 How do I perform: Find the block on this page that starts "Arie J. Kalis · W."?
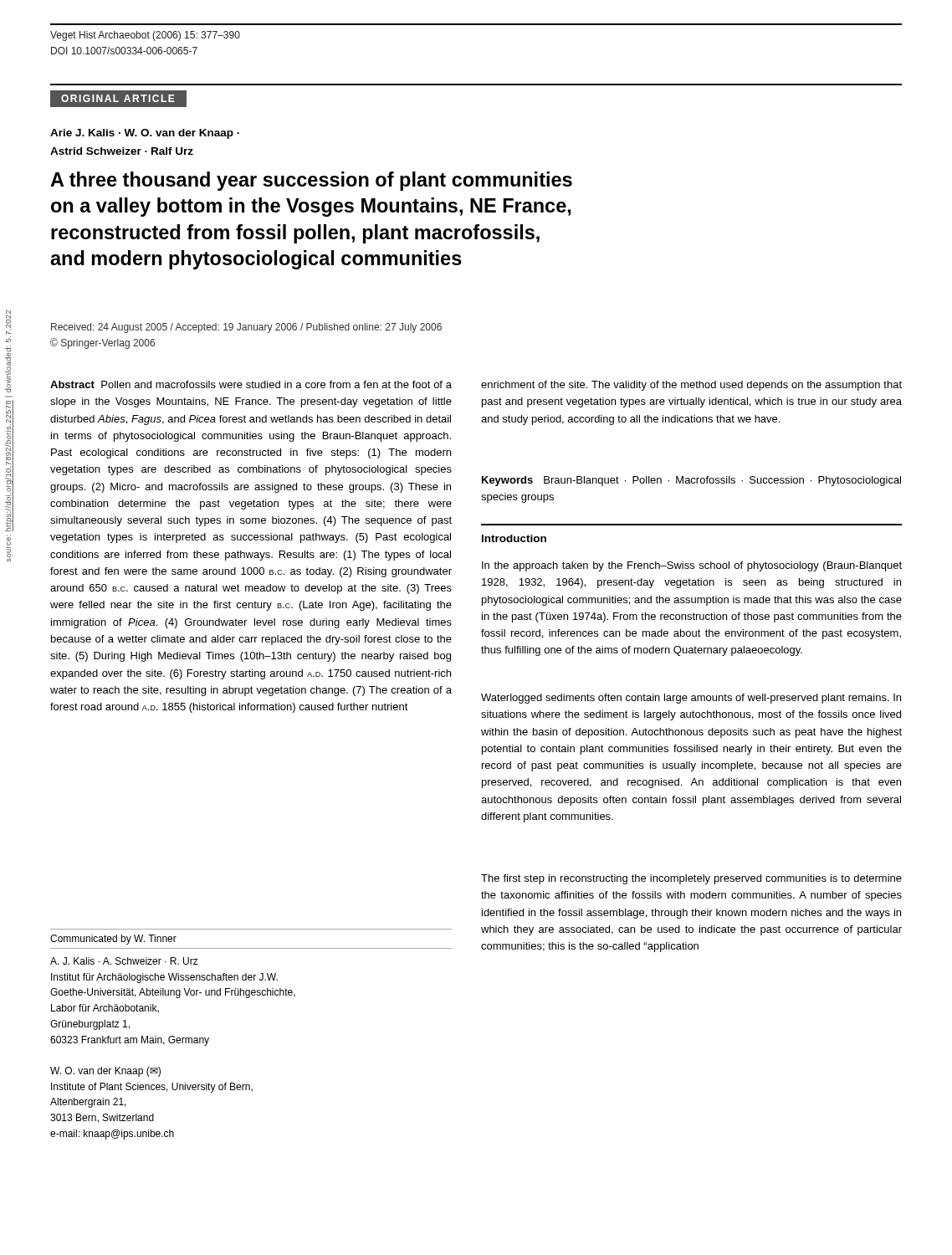(145, 142)
